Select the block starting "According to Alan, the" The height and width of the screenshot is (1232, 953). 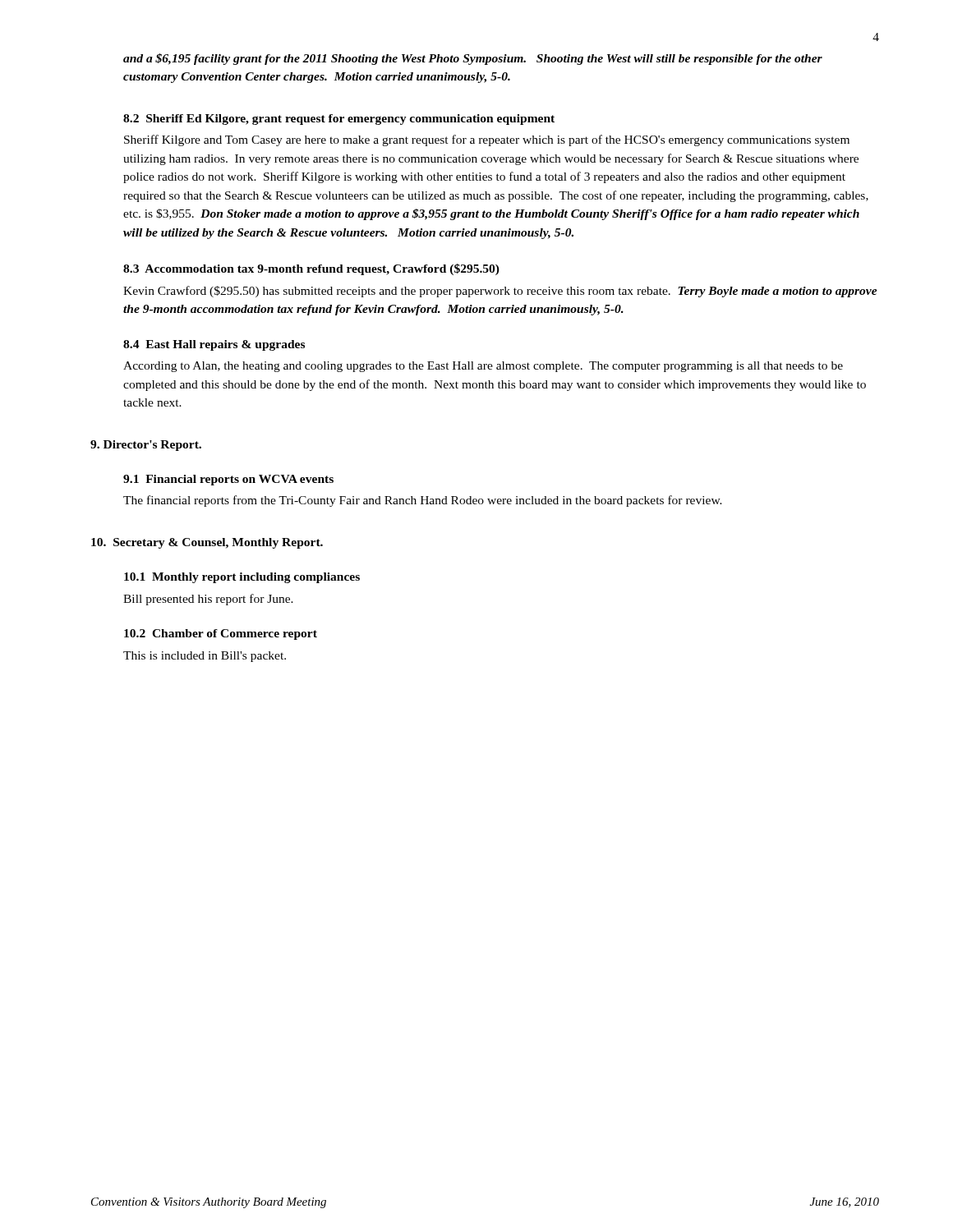[495, 384]
